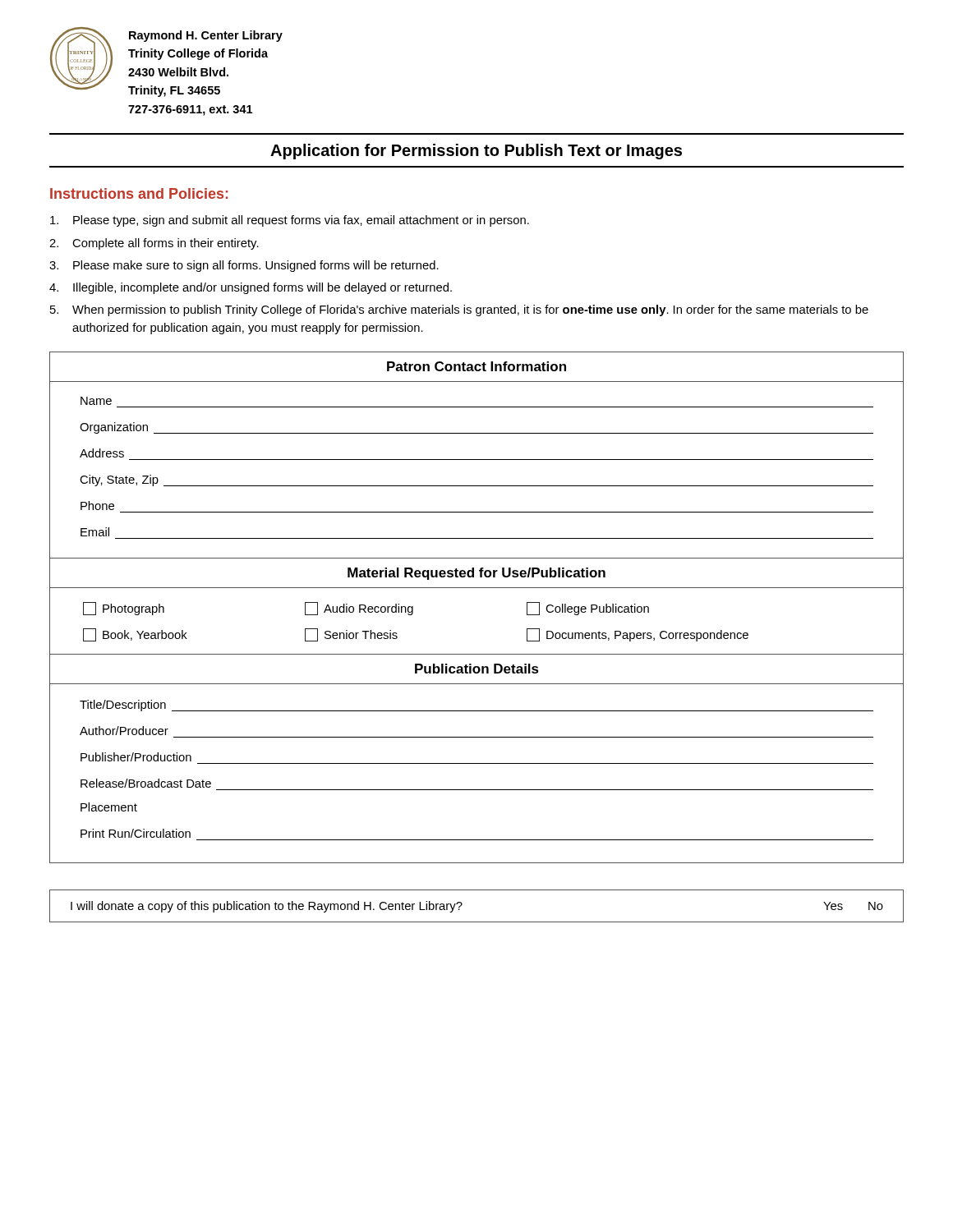Locate the table with the text "Material Requested for"
The image size is (953, 1232).
pos(476,607)
